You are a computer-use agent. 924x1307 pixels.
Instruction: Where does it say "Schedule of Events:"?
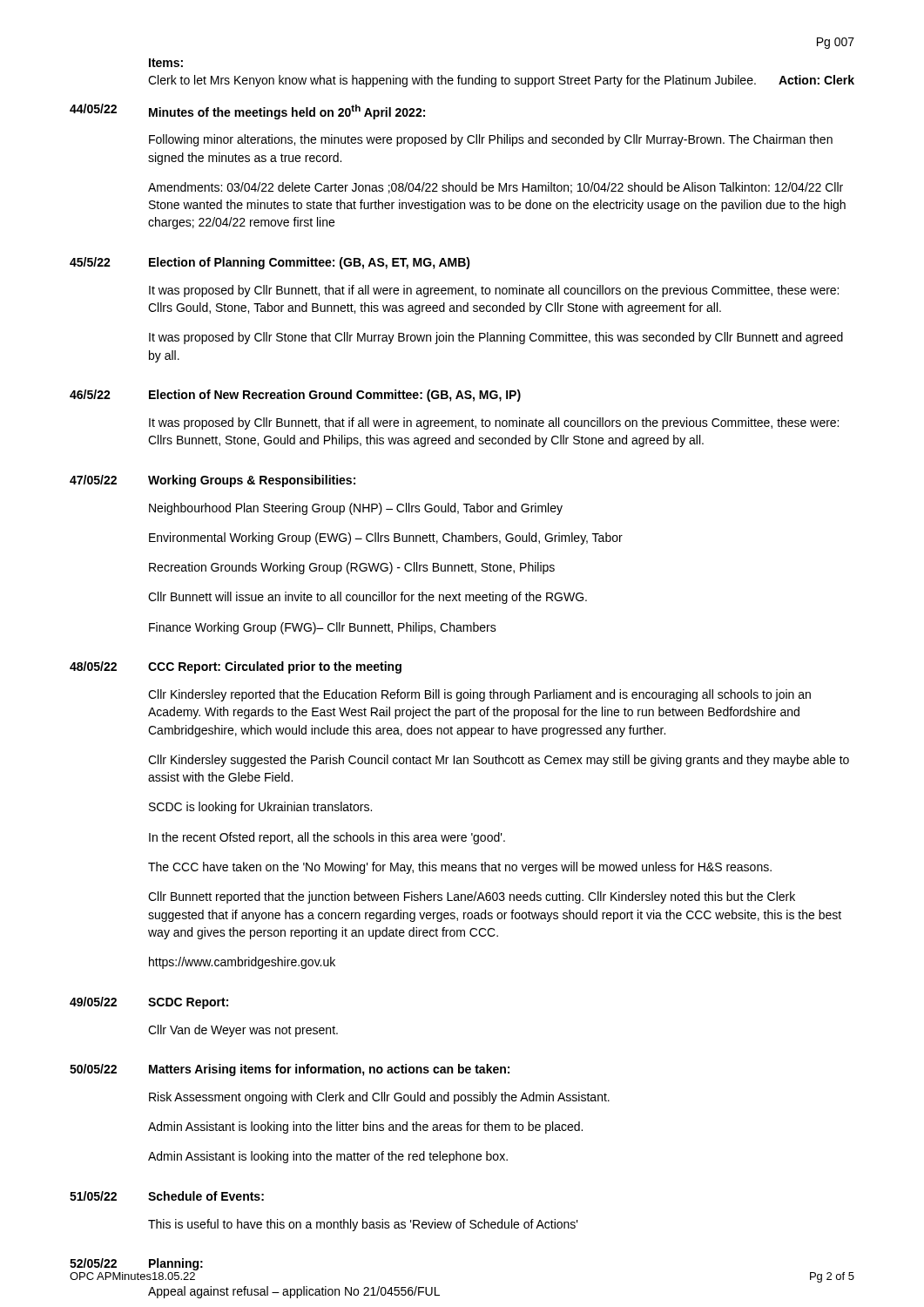(206, 1196)
